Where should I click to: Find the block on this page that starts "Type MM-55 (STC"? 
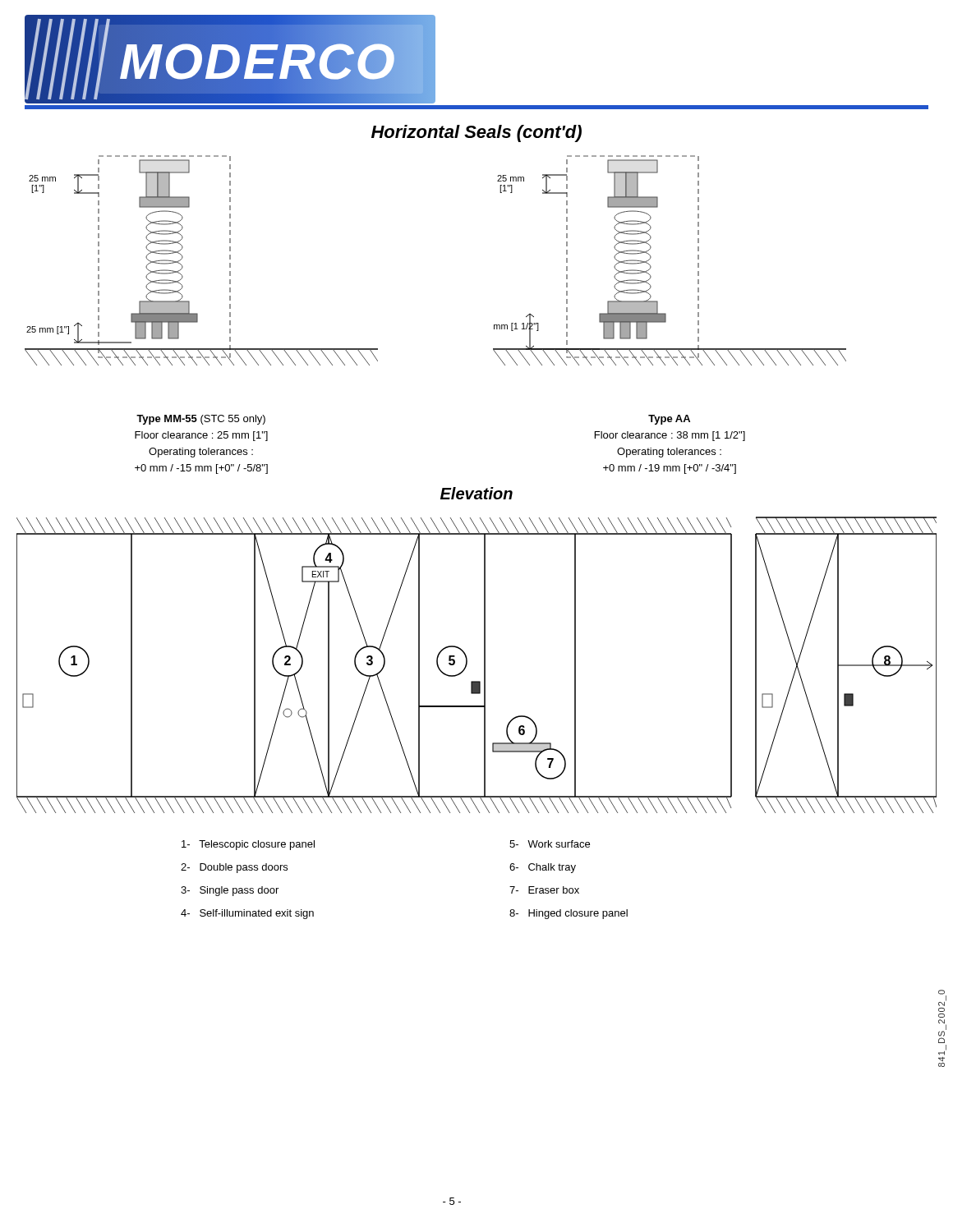pyautogui.click(x=201, y=443)
